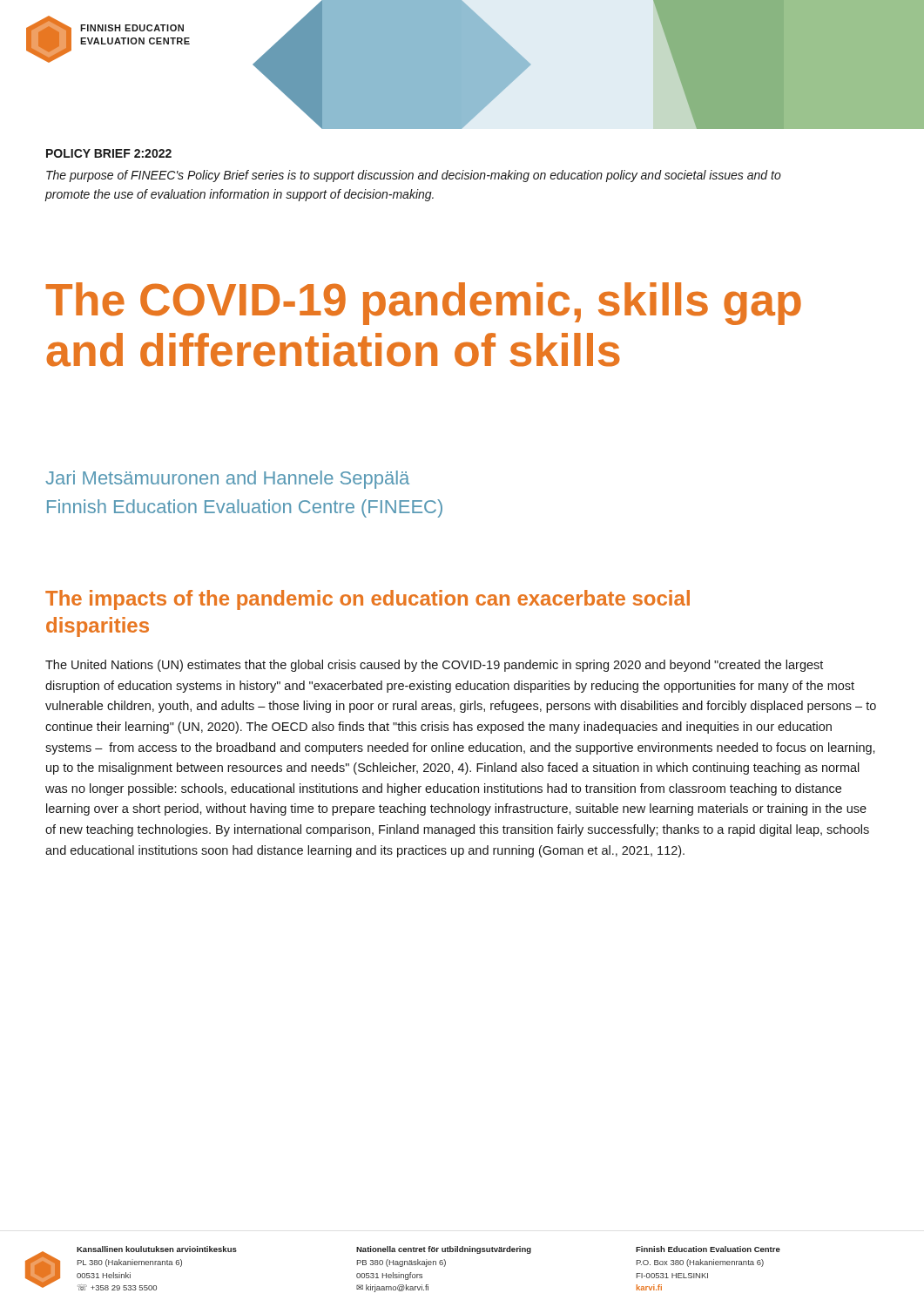Point to the block starting "The impacts of the"
Image resolution: width=924 pixels, height=1307 pixels.
(x=368, y=612)
